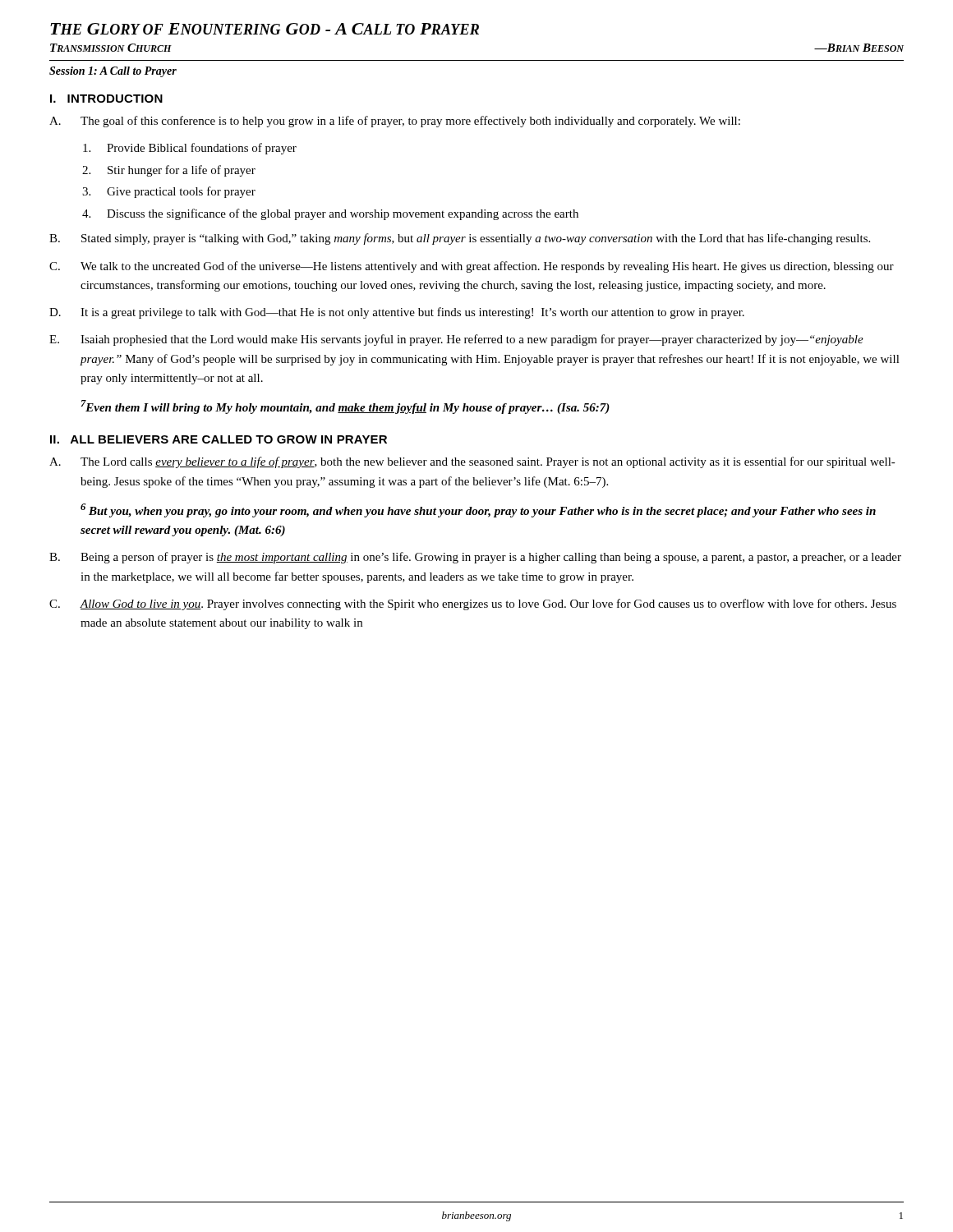Find the list item that says "Provide Biblical foundations"
This screenshot has width=953, height=1232.
[x=189, y=148]
